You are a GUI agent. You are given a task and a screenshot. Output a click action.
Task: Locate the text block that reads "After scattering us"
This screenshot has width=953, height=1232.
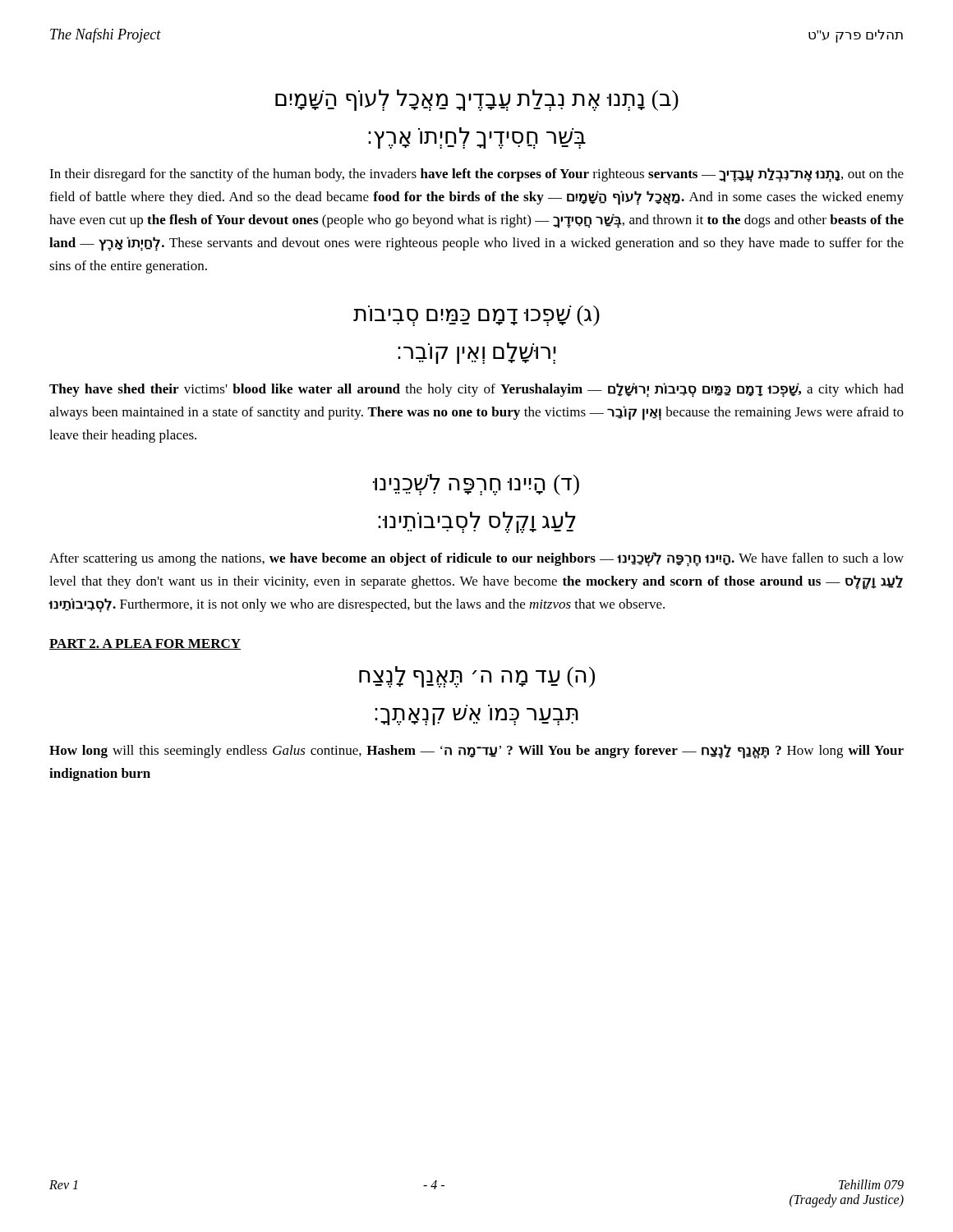click(476, 581)
